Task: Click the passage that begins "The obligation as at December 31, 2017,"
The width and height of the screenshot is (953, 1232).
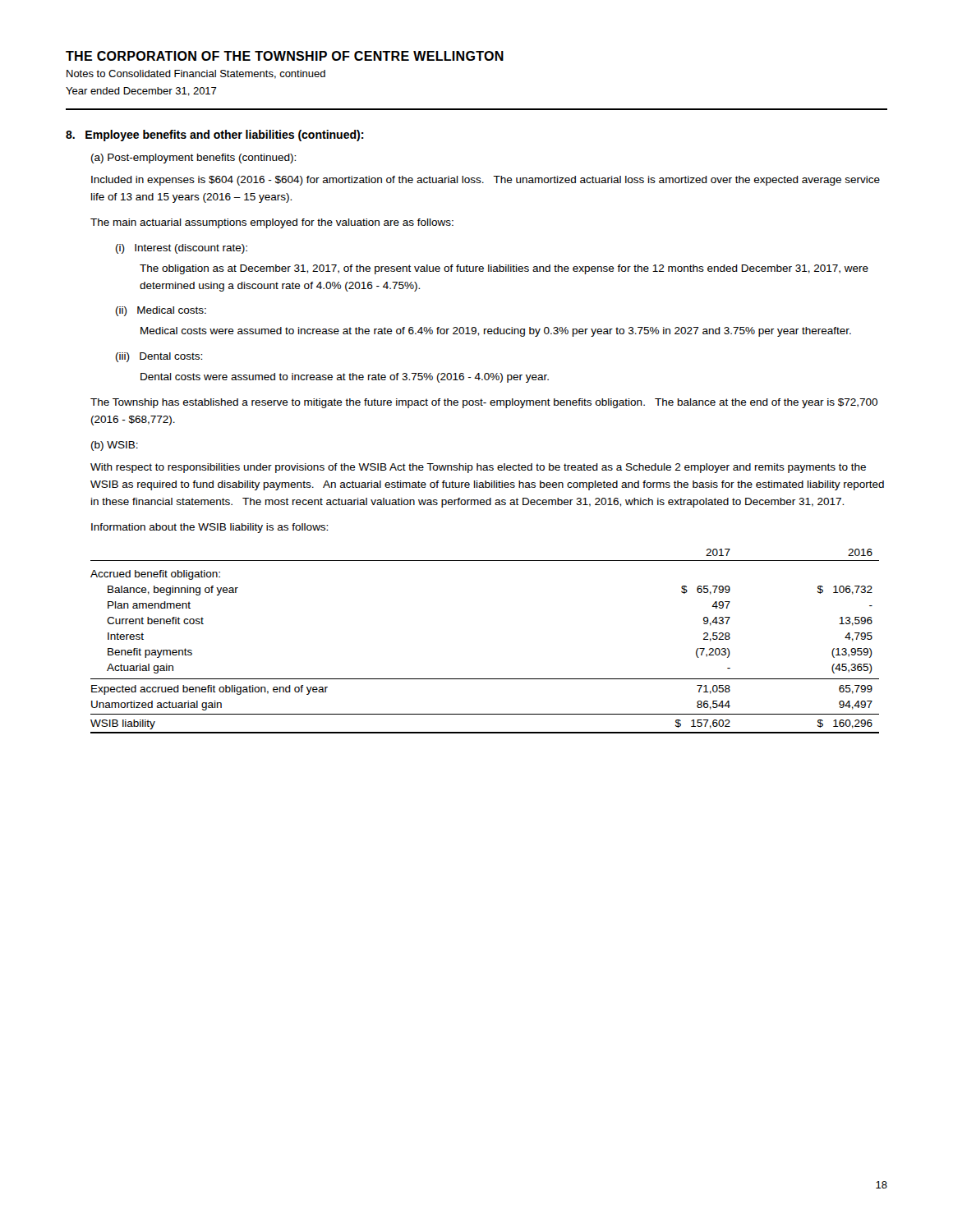Action: [x=504, y=276]
